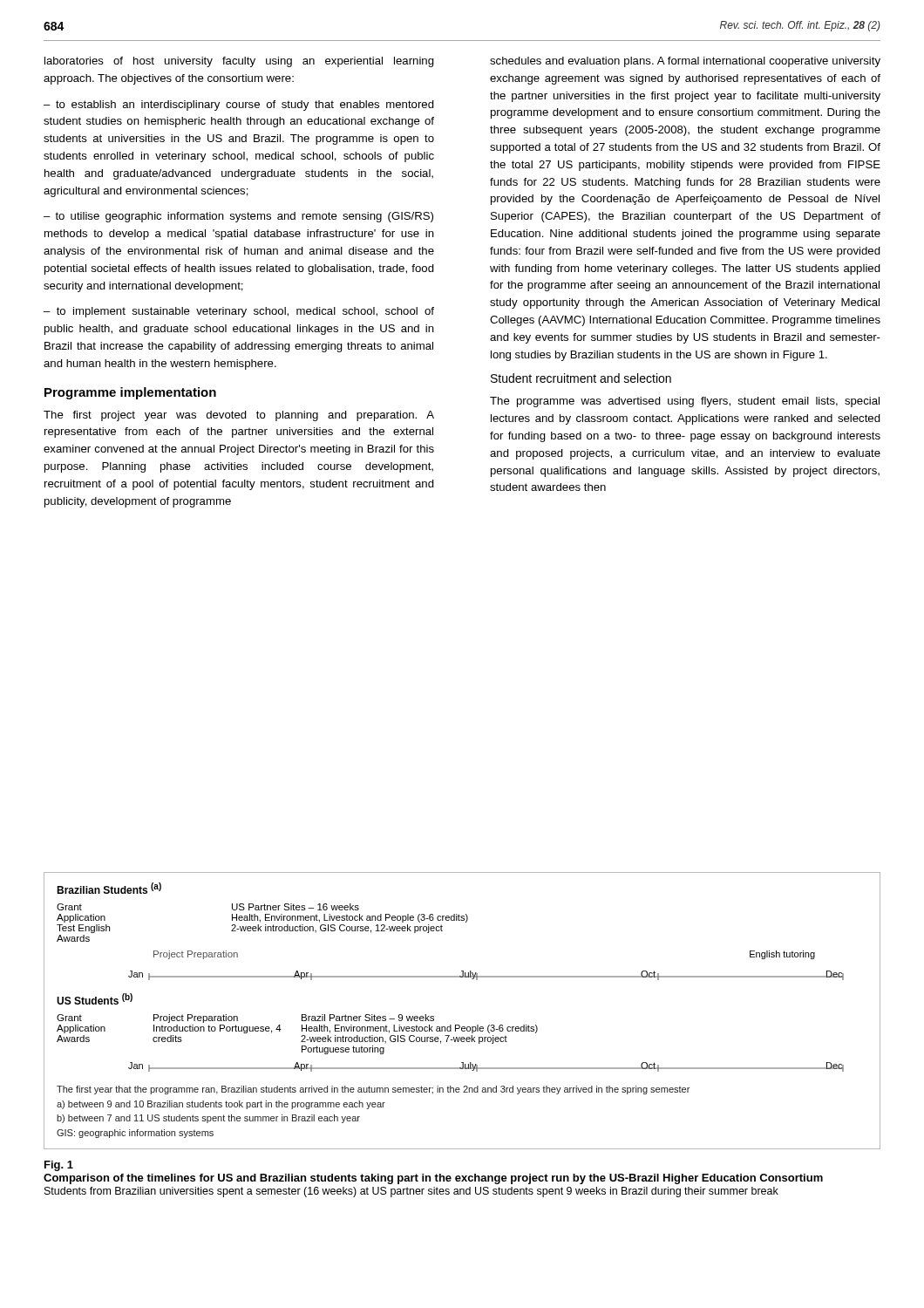The height and width of the screenshot is (1308, 924).
Task: Select the list item that says "– to implement sustainable veterinary school,"
Action: pyautogui.click(x=239, y=337)
